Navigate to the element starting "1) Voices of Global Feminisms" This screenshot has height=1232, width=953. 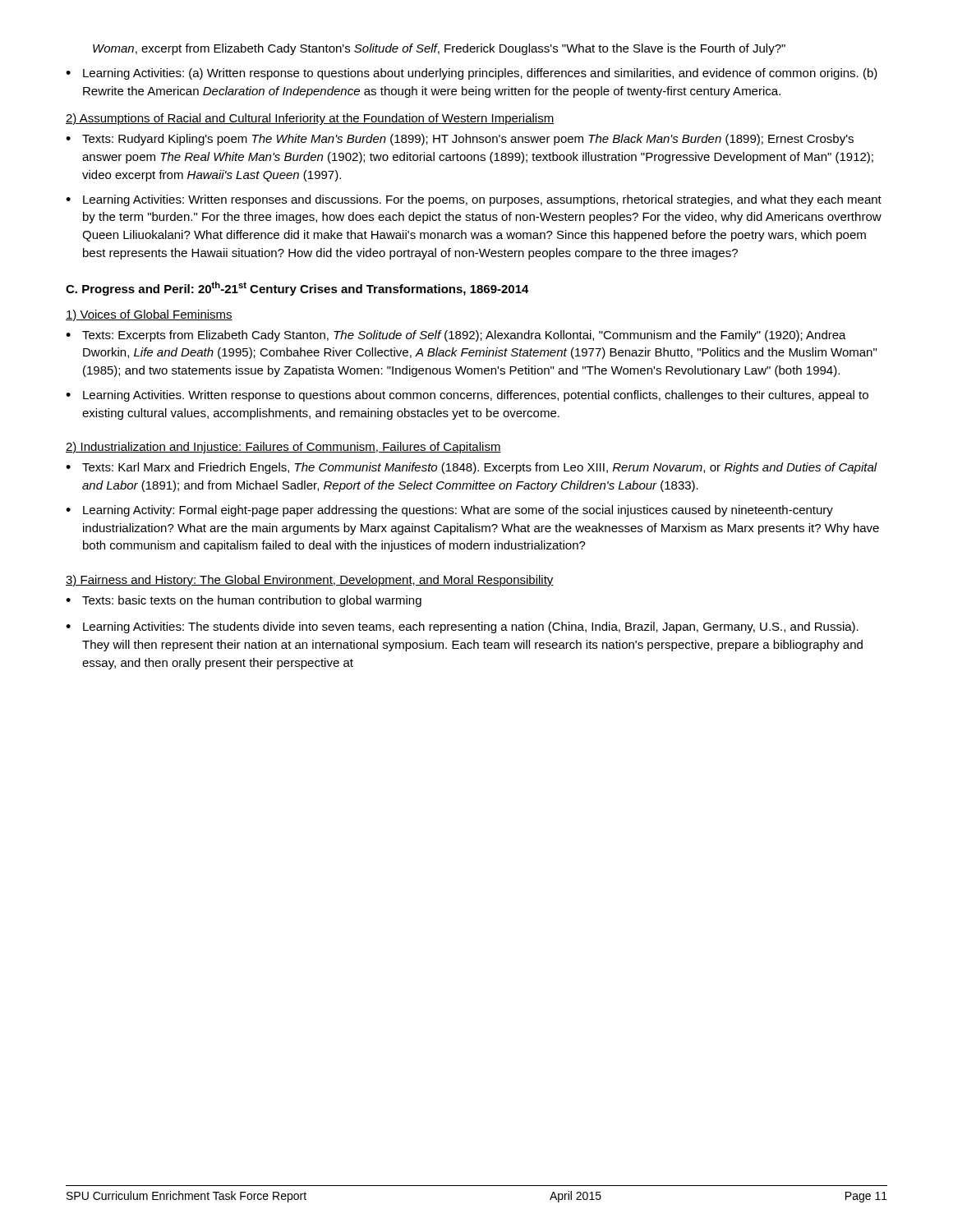click(x=149, y=314)
